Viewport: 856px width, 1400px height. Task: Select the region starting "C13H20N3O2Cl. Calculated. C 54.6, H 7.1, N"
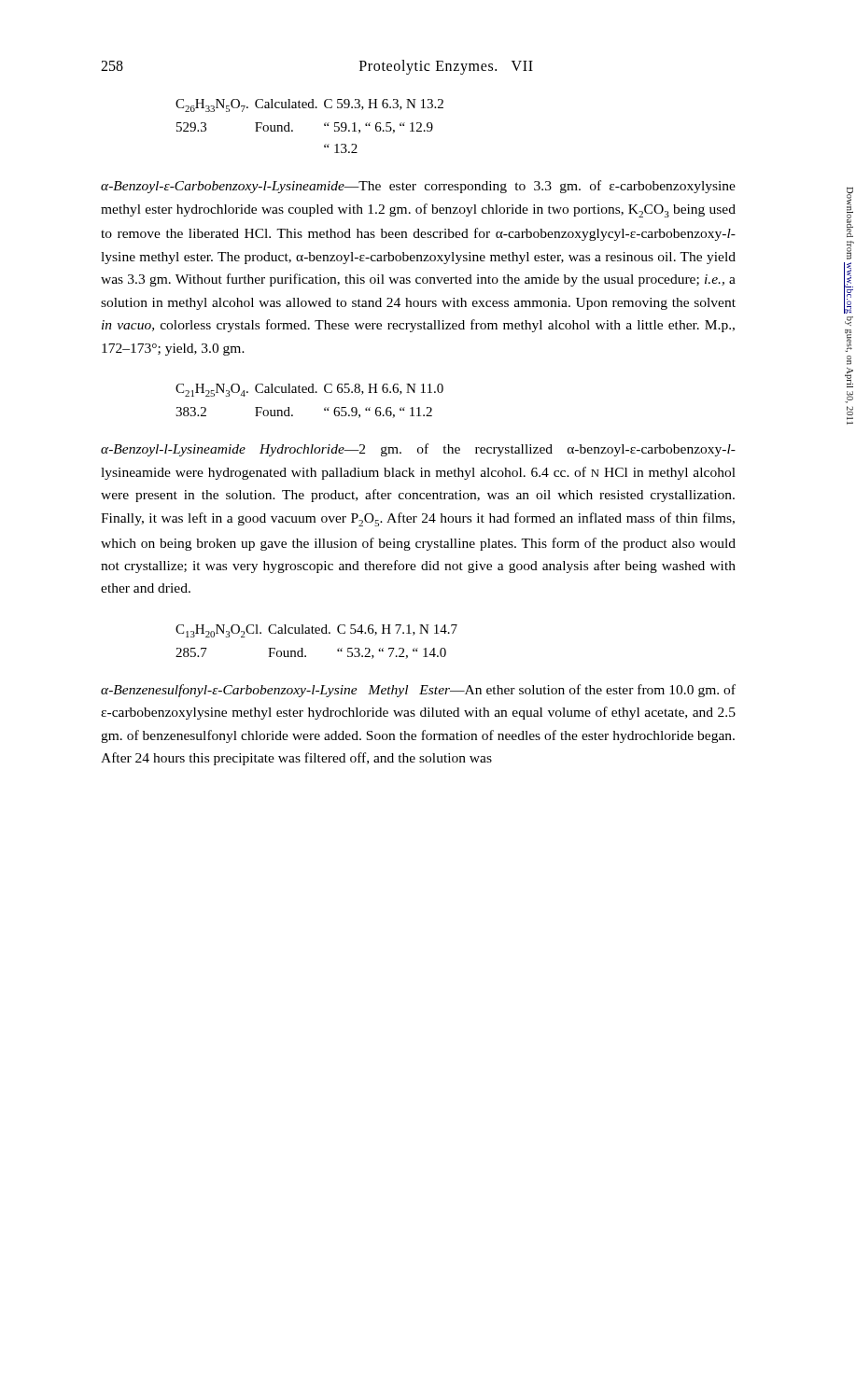coord(319,641)
